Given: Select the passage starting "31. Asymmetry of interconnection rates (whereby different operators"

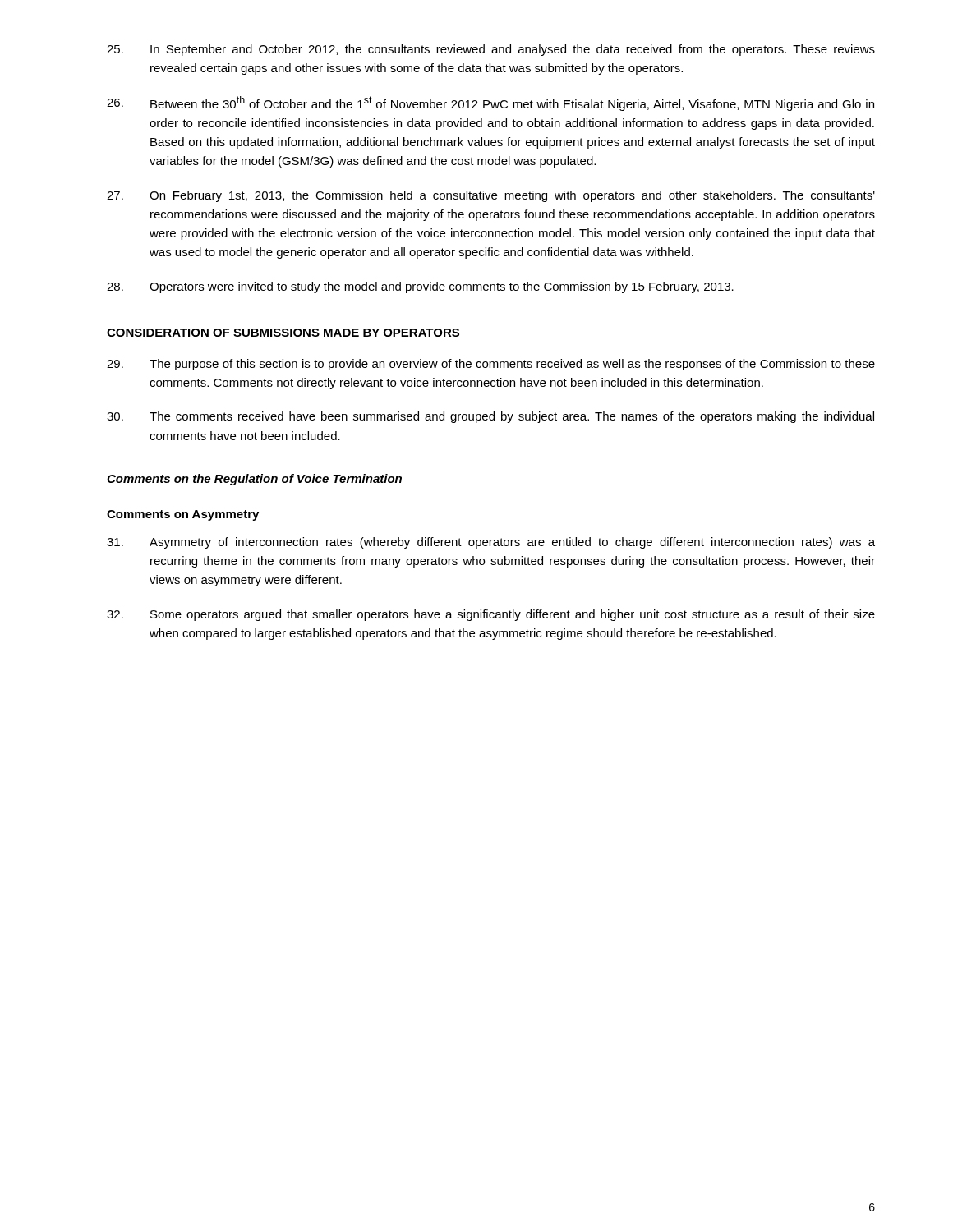Looking at the screenshot, I should click(491, 561).
